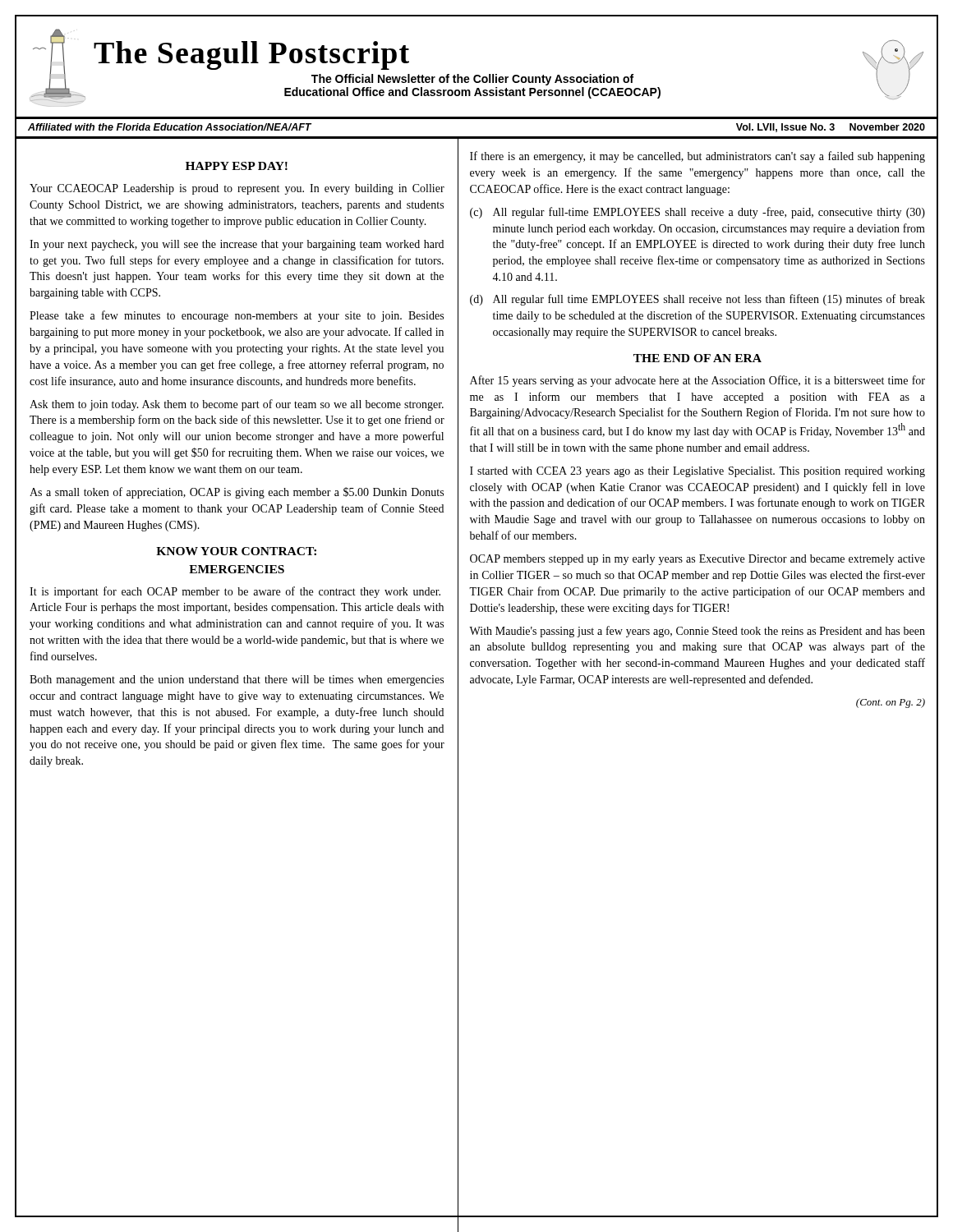Click on the region starting "Ask them to join today. Ask"
Screen dimensions: 1232x953
pos(237,437)
